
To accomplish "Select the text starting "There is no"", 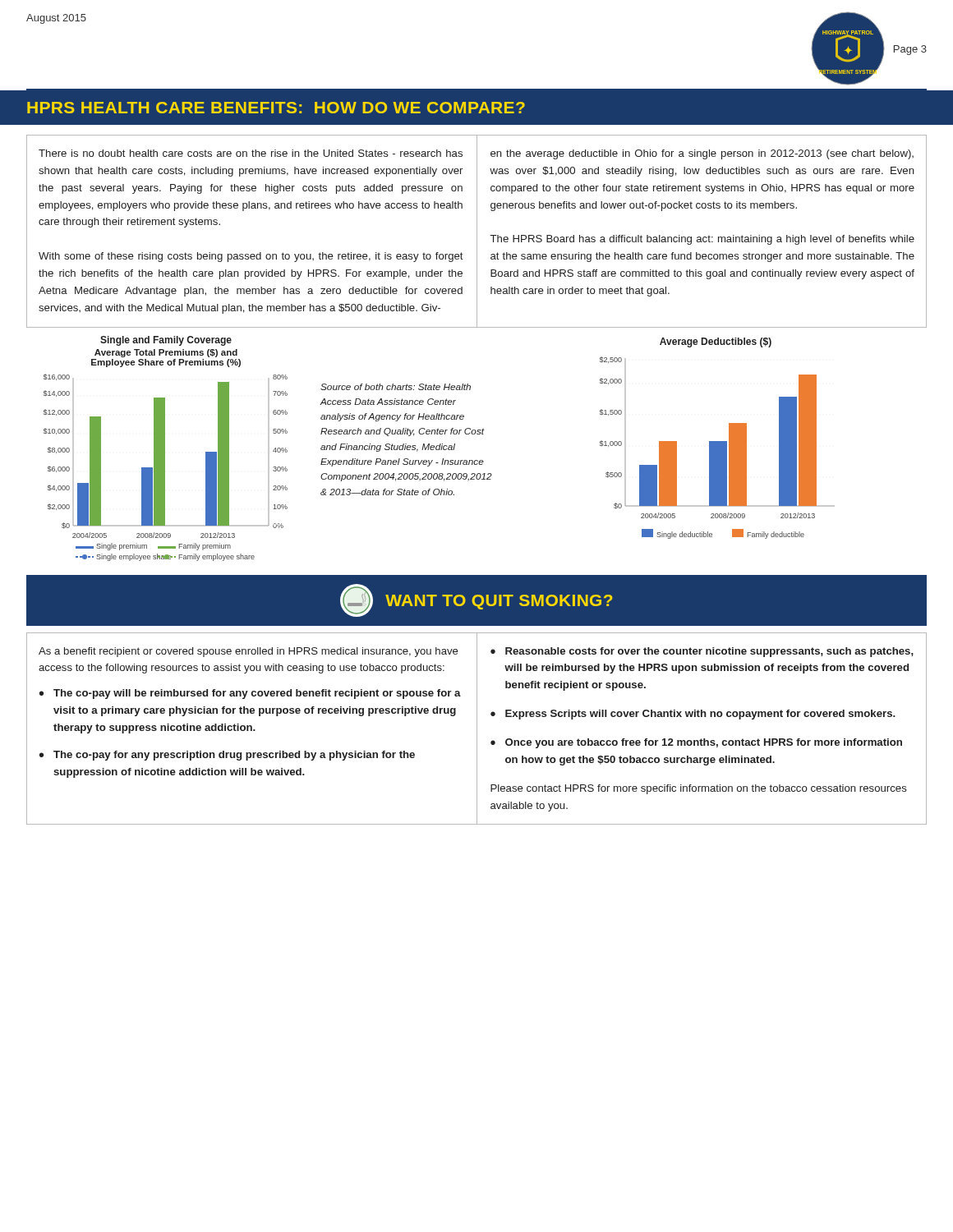I will coord(476,231).
